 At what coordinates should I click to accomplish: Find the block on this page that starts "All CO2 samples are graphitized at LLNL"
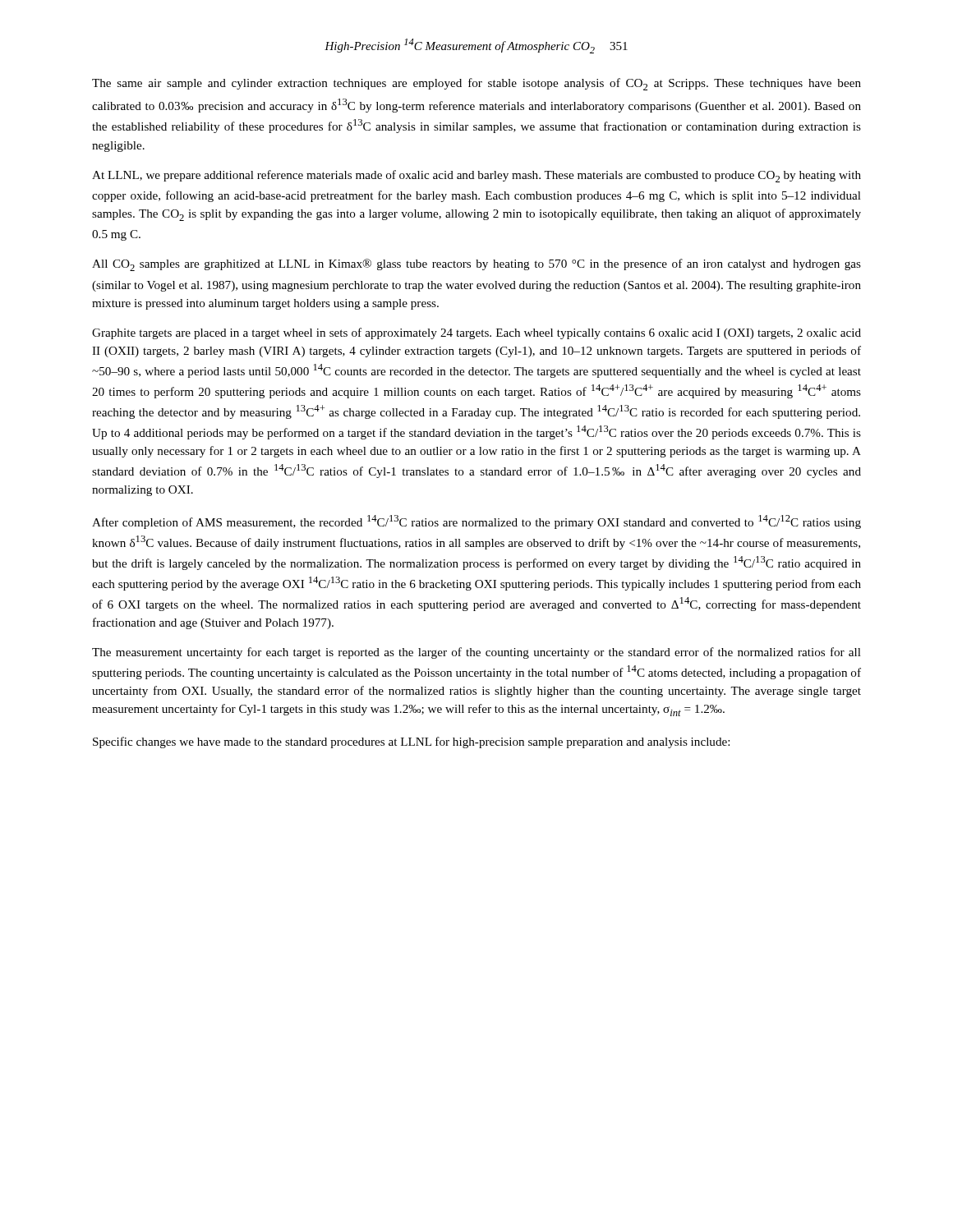pyautogui.click(x=476, y=283)
